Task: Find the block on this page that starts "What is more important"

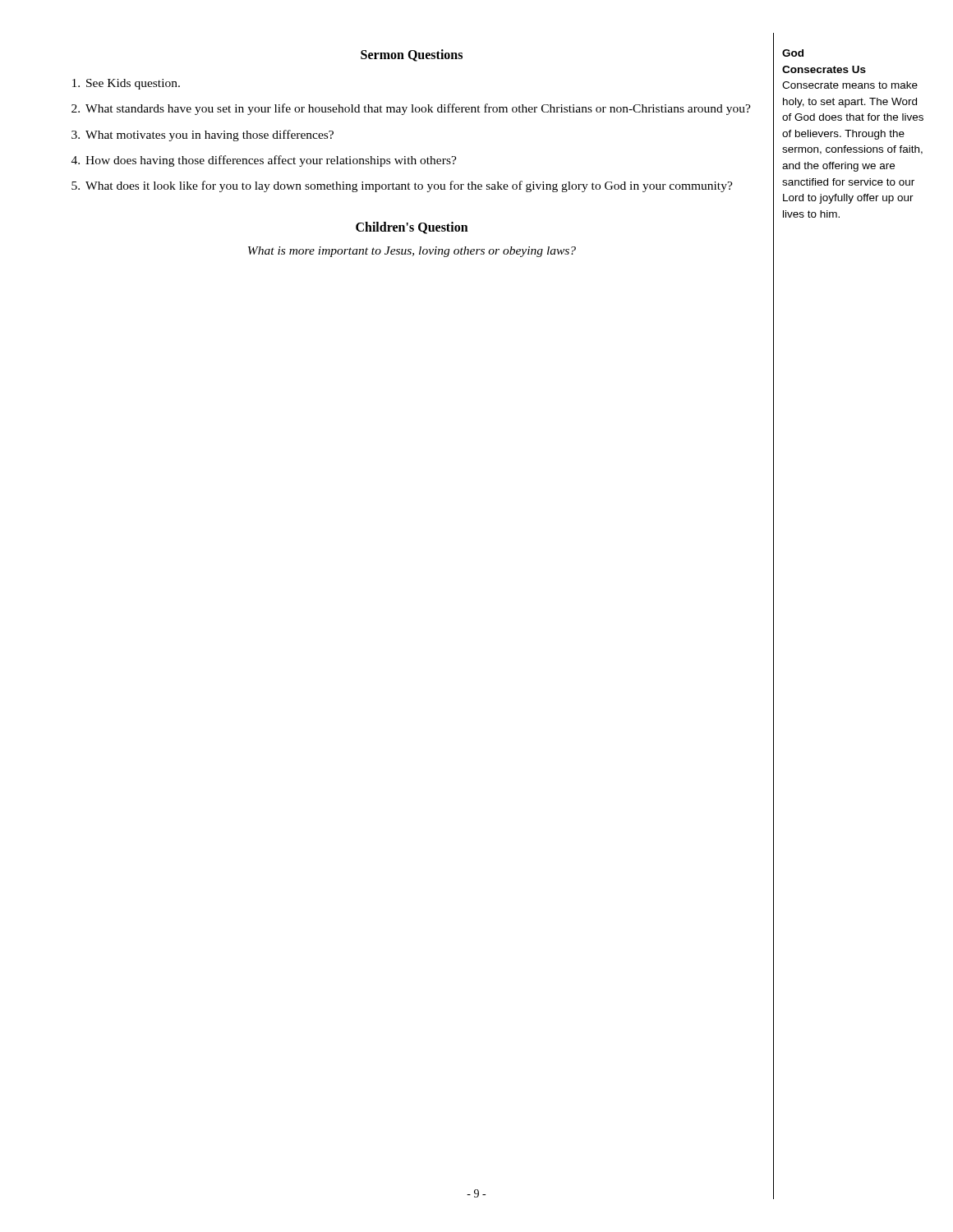Action: tap(412, 250)
